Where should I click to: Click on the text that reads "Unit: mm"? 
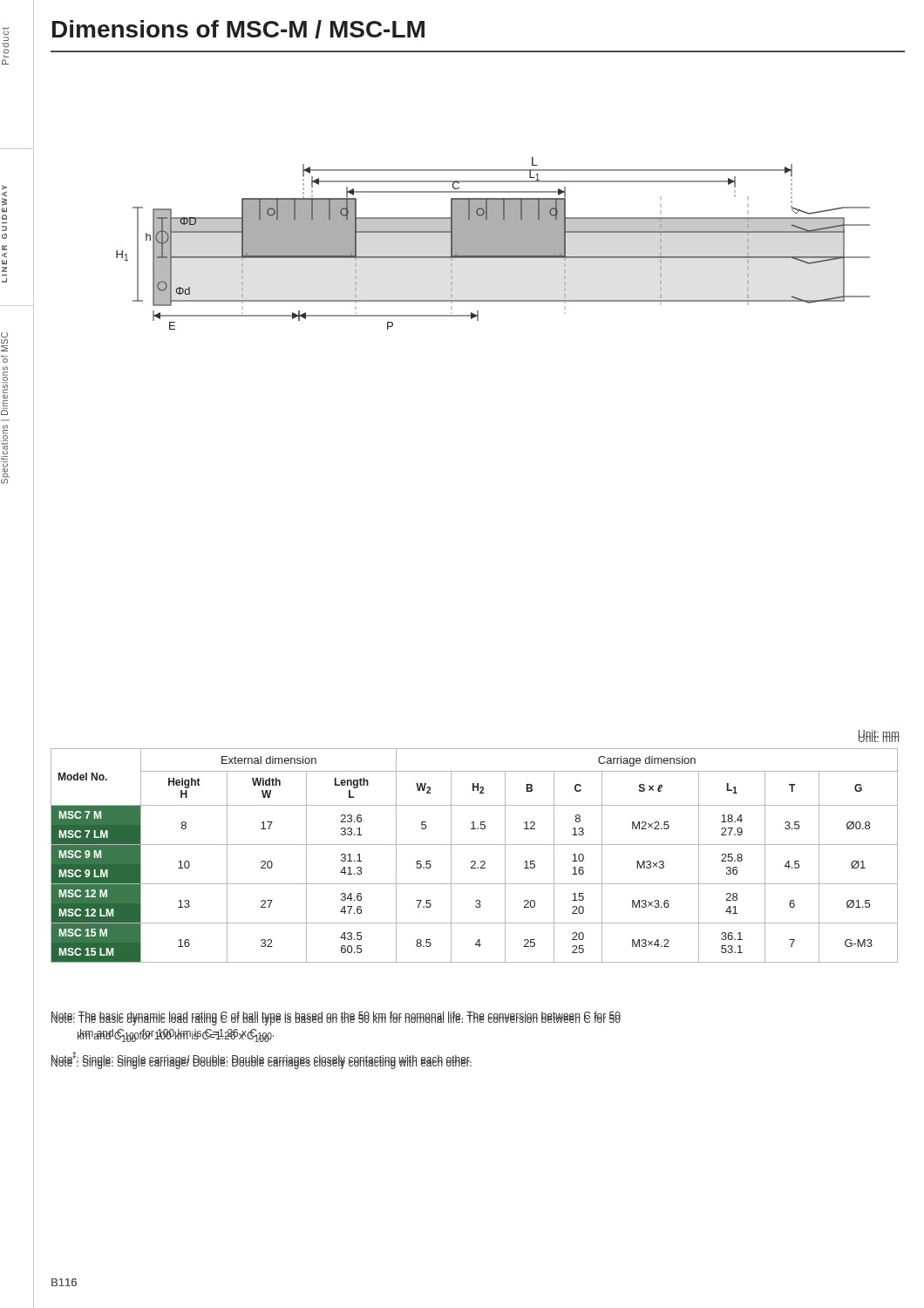click(879, 739)
